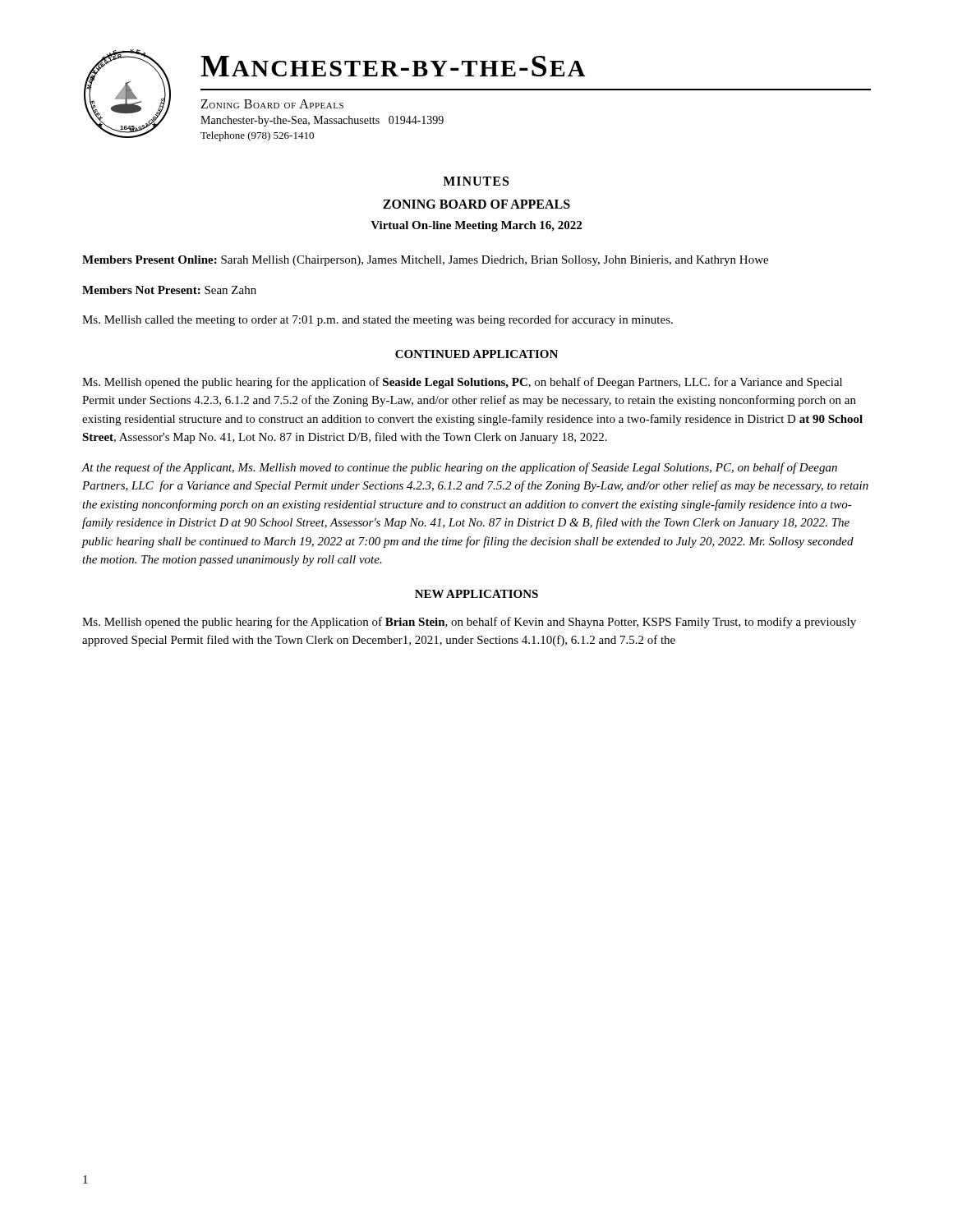Select the text block with the text "Ms. Mellish called the meeting to order at"
The width and height of the screenshot is (953, 1232).
point(378,320)
